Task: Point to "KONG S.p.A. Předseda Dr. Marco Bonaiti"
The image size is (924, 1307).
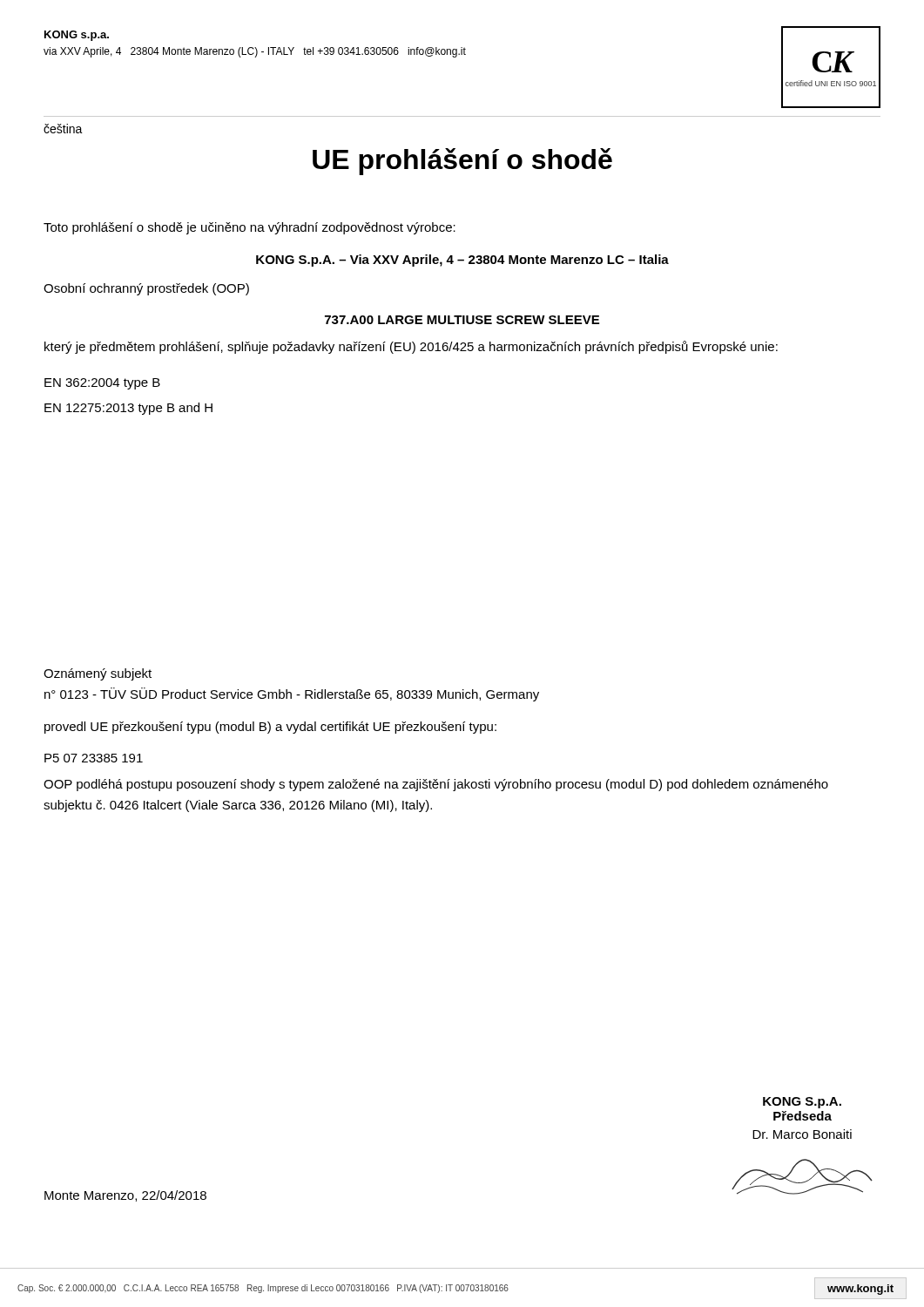Action: click(x=802, y=1148)
